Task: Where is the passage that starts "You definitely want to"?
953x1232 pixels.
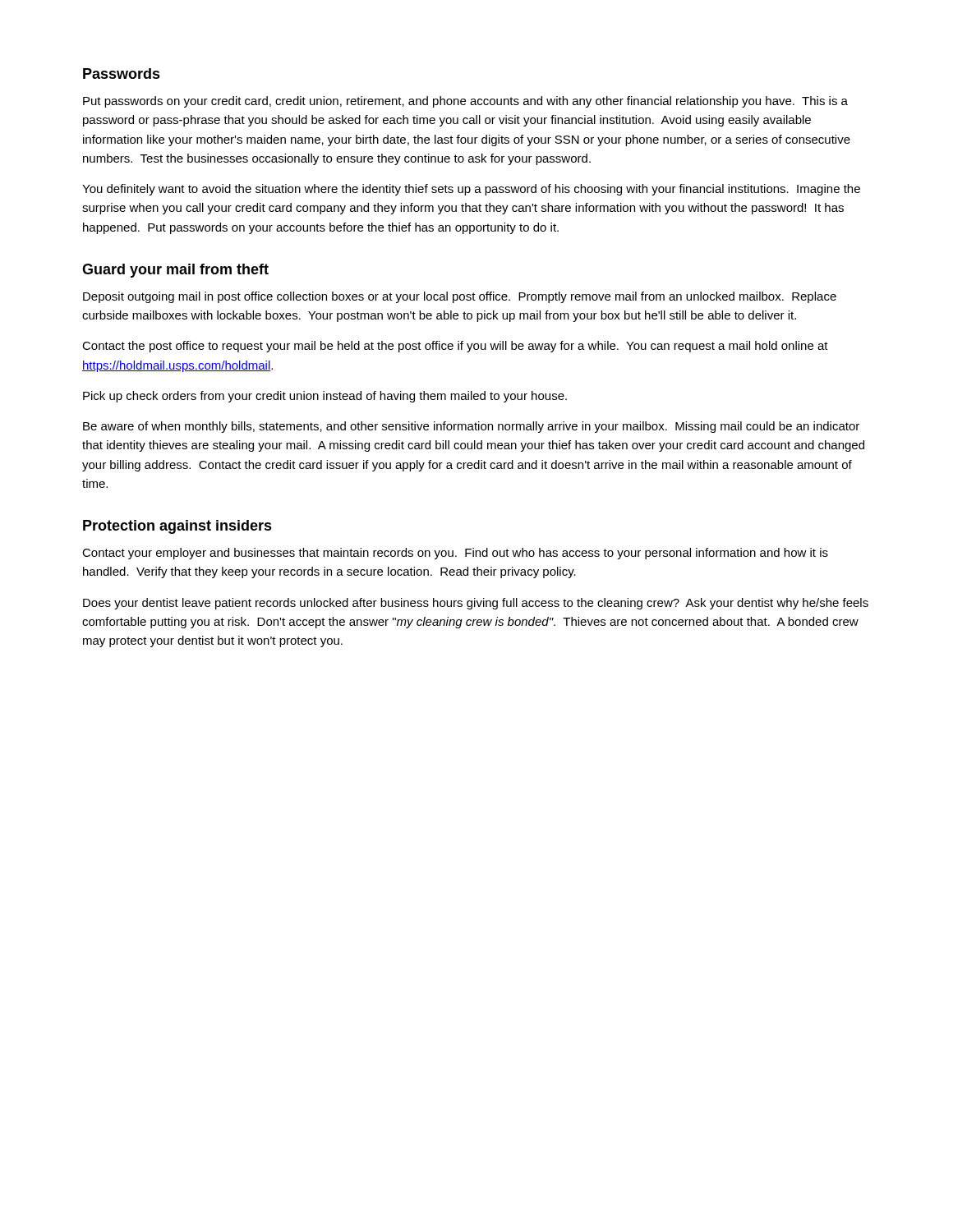Action: pos(471,208)
